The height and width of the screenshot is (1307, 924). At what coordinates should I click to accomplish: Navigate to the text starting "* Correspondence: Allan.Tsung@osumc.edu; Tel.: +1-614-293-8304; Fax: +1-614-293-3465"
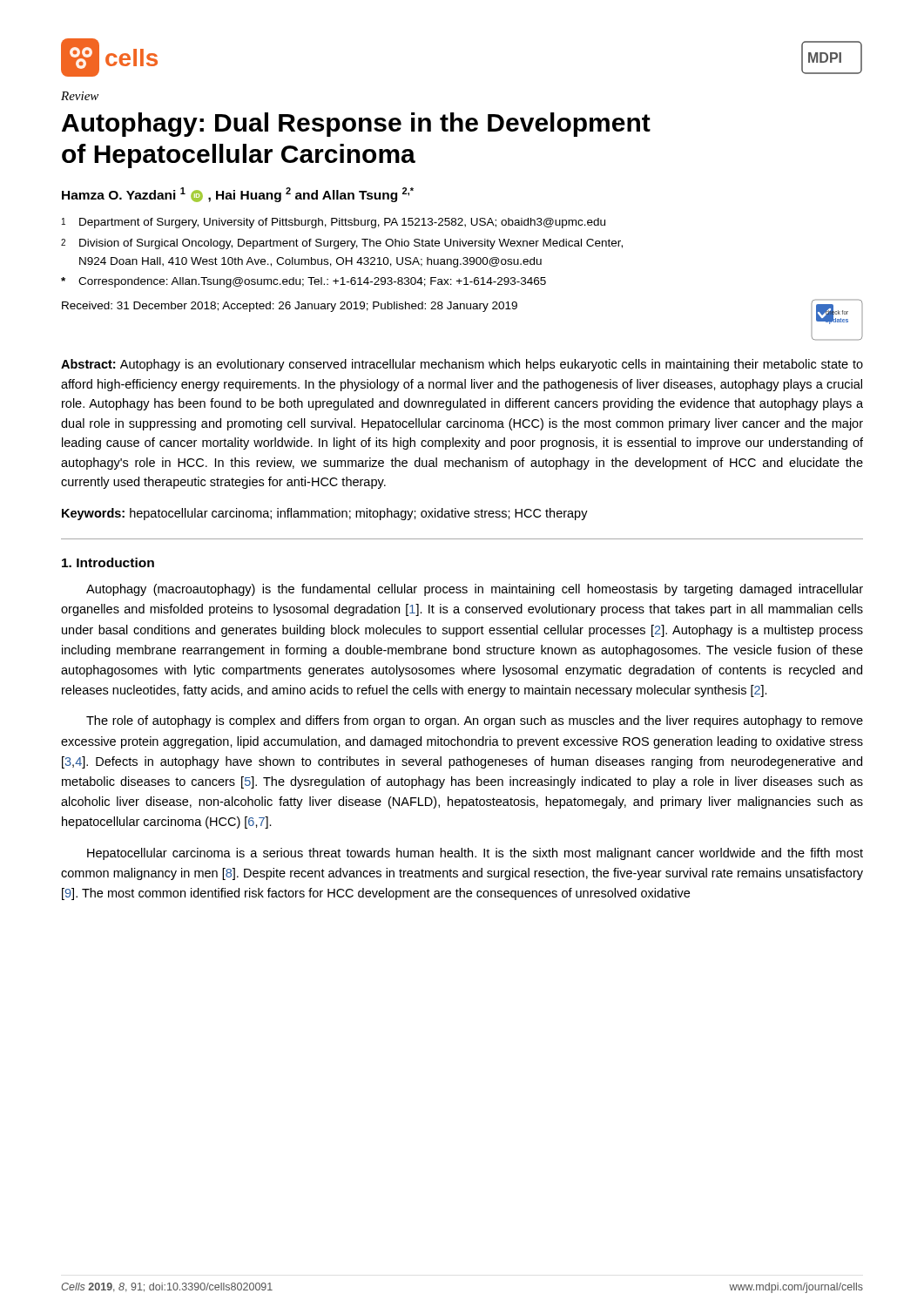pos(304,282)
